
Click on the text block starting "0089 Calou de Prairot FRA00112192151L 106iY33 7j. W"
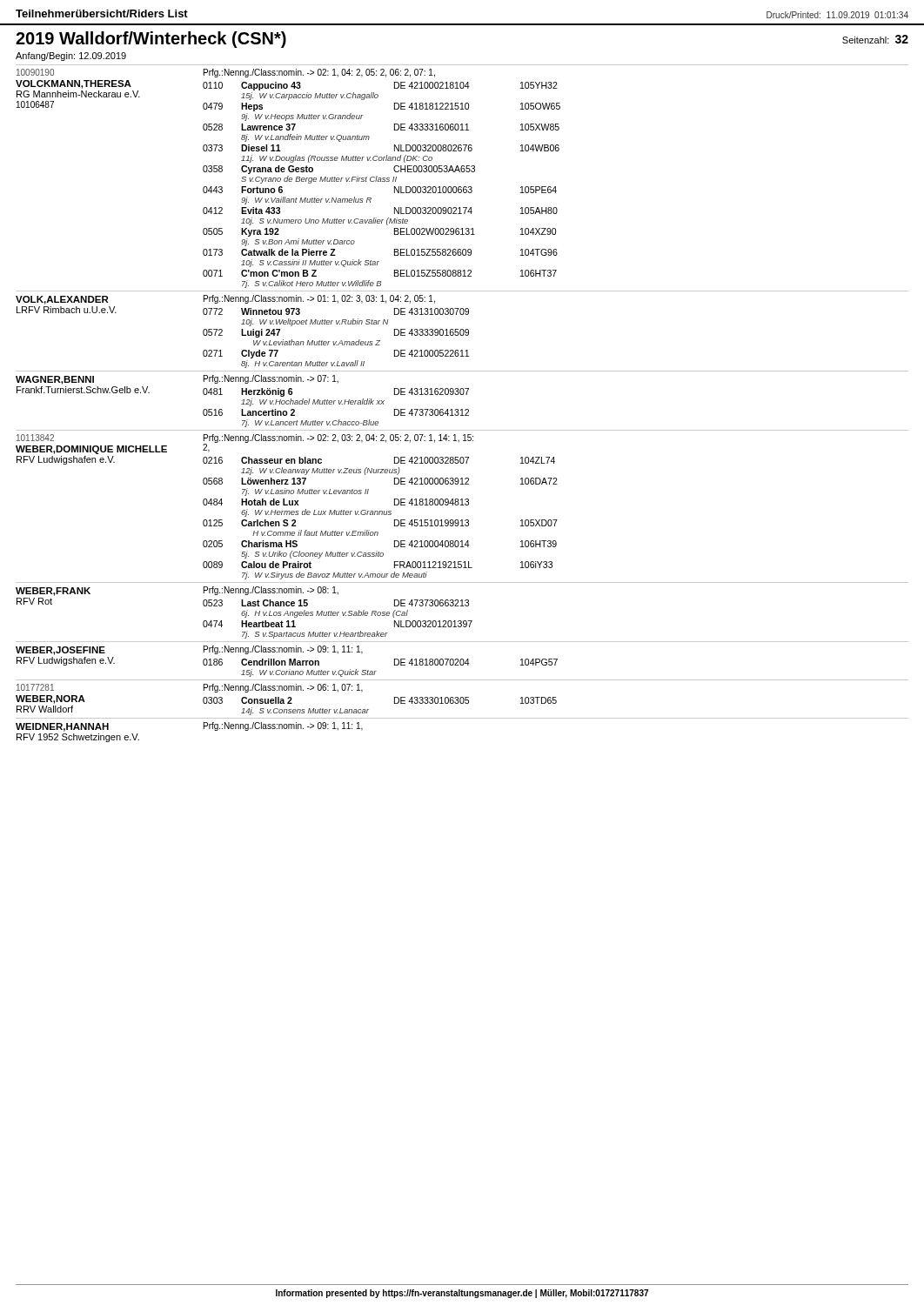tap(556, 569)
